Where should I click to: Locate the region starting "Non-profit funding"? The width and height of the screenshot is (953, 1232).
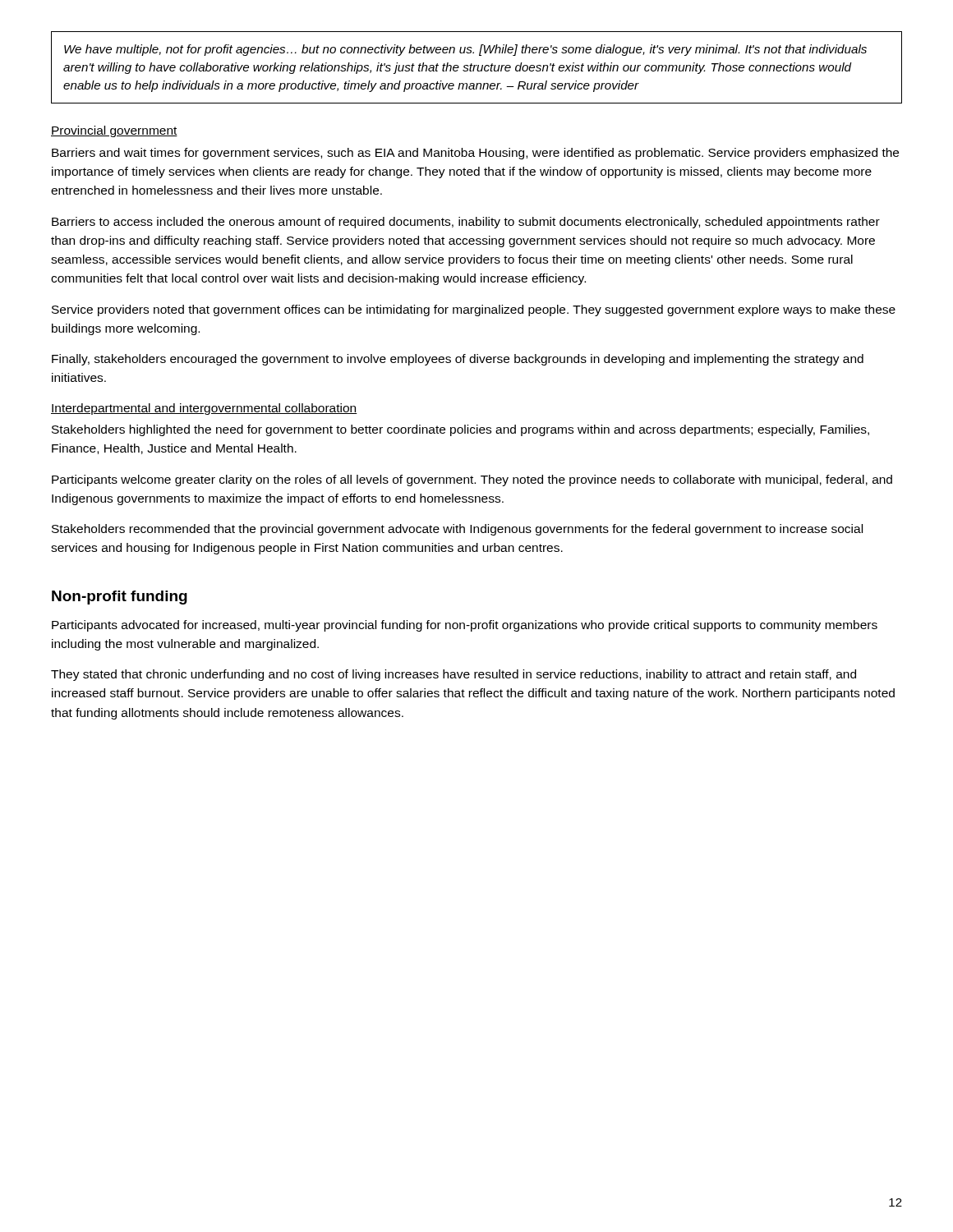[119, 596]
